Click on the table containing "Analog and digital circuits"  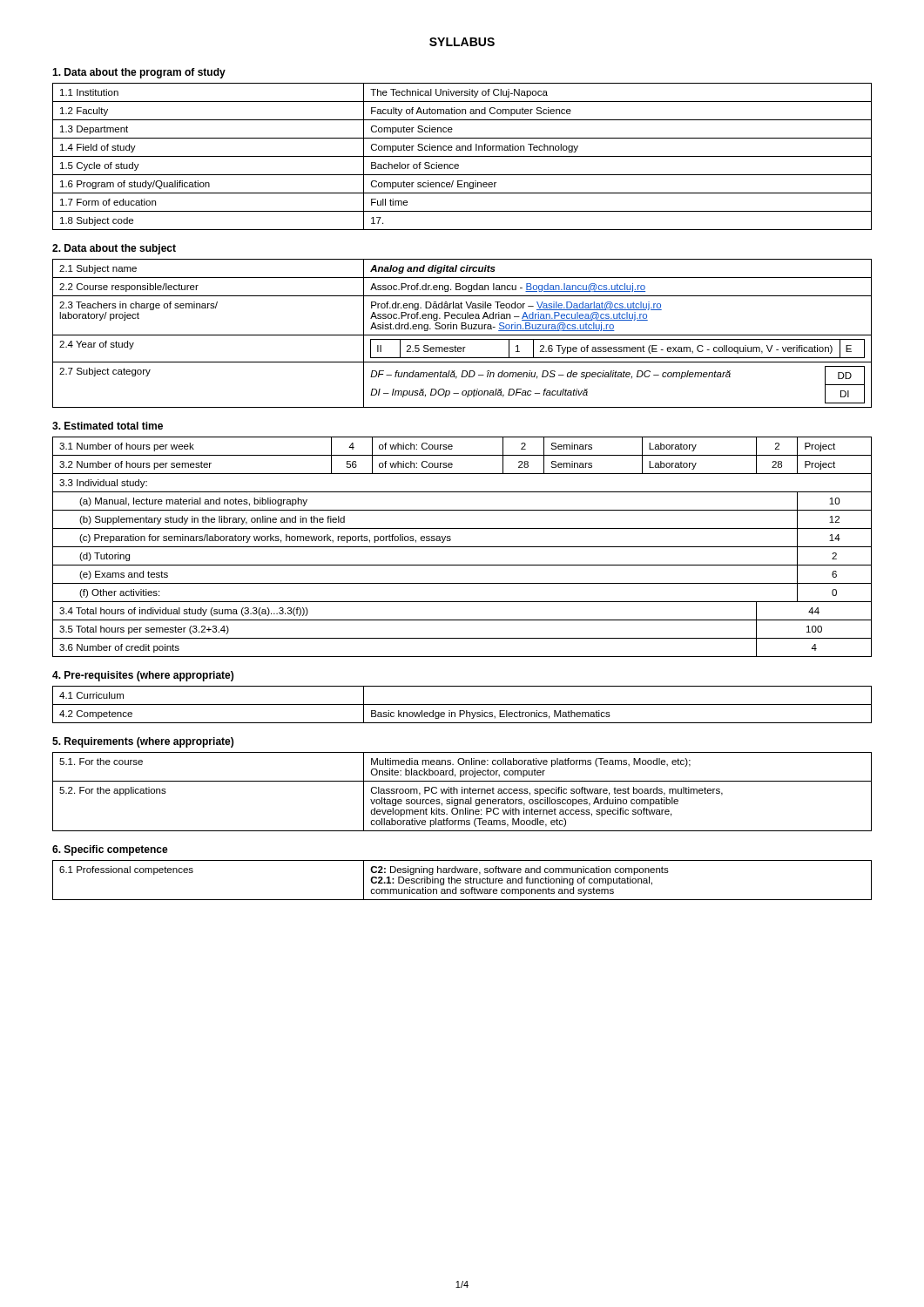[462, 333]
